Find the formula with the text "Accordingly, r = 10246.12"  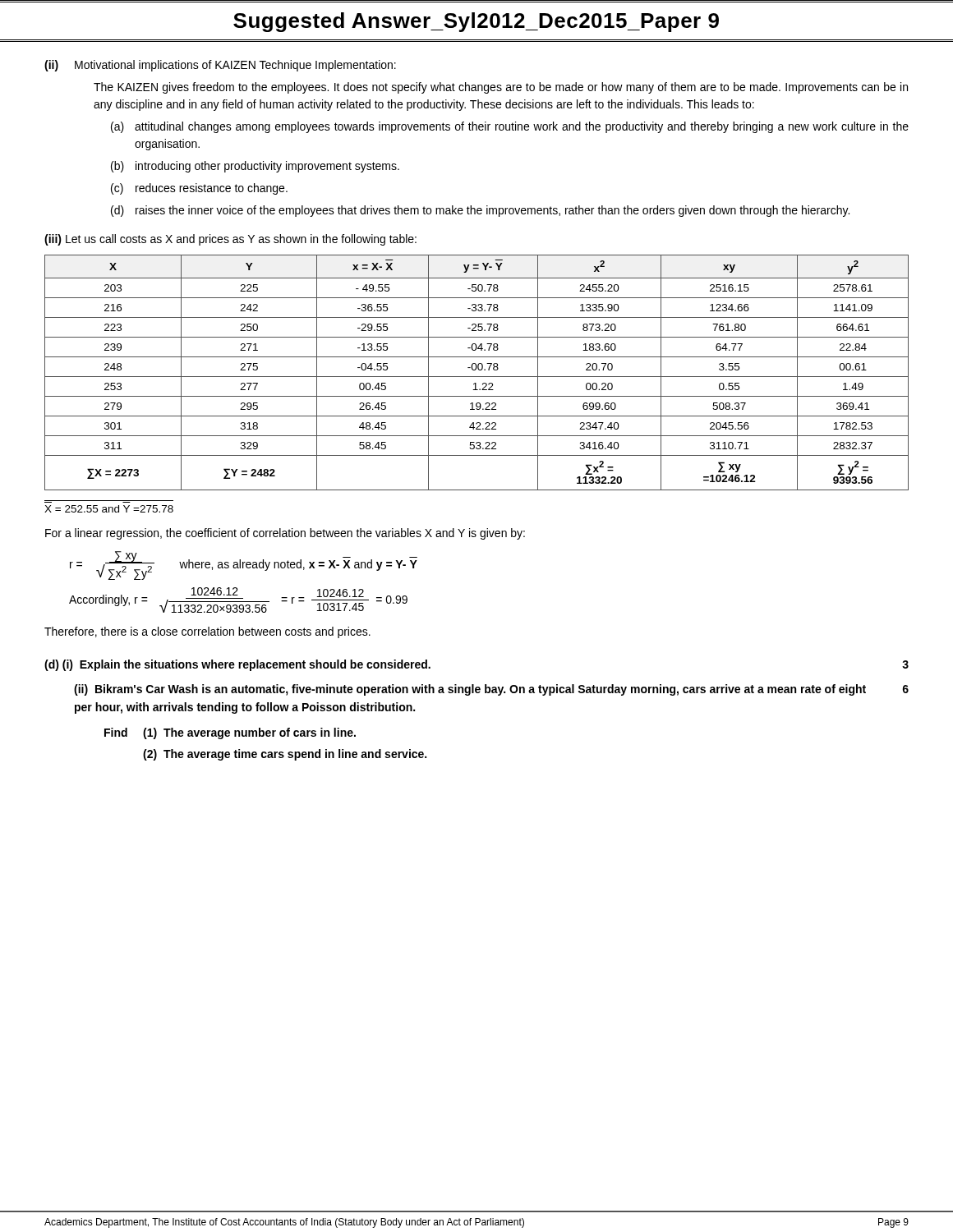point(238,600)
